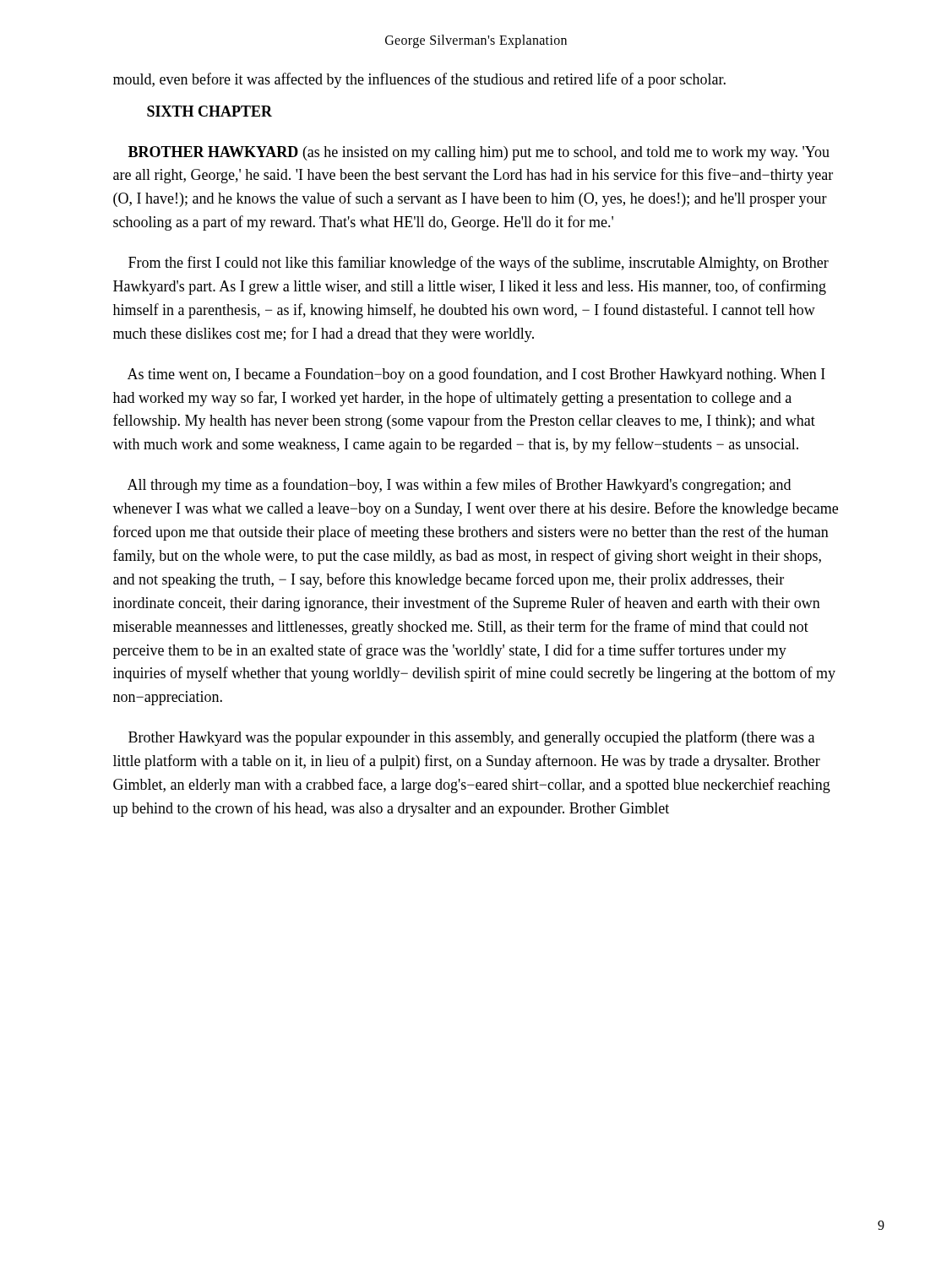Navigate to the region starting "BROTHER HAWKYARD (as he insisted"
Viewport: 952px width, 1267px height.
pyautogui.click(x=473, y=187)
